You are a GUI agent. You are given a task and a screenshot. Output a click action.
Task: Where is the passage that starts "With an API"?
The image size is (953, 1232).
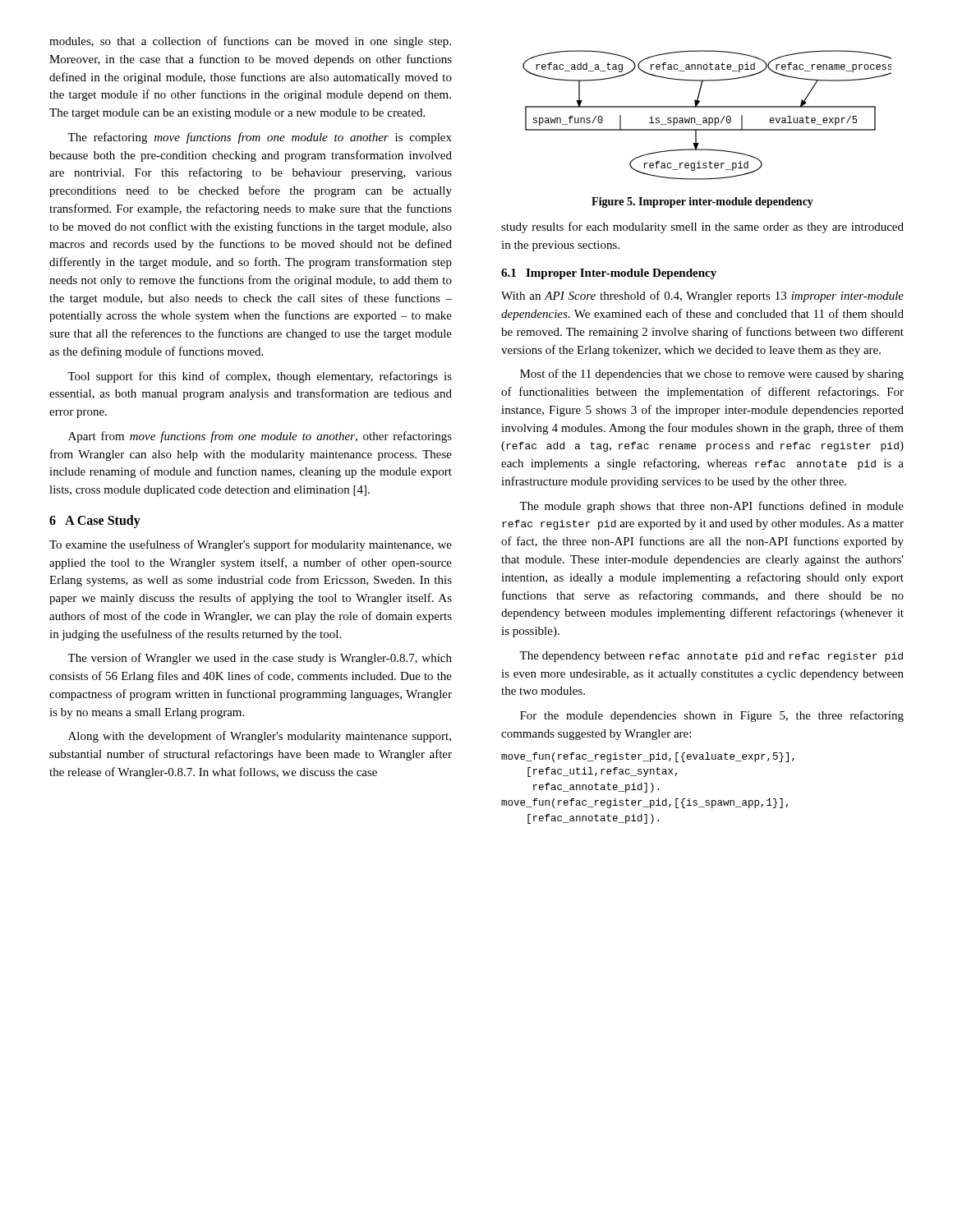[x=702, y=515]
